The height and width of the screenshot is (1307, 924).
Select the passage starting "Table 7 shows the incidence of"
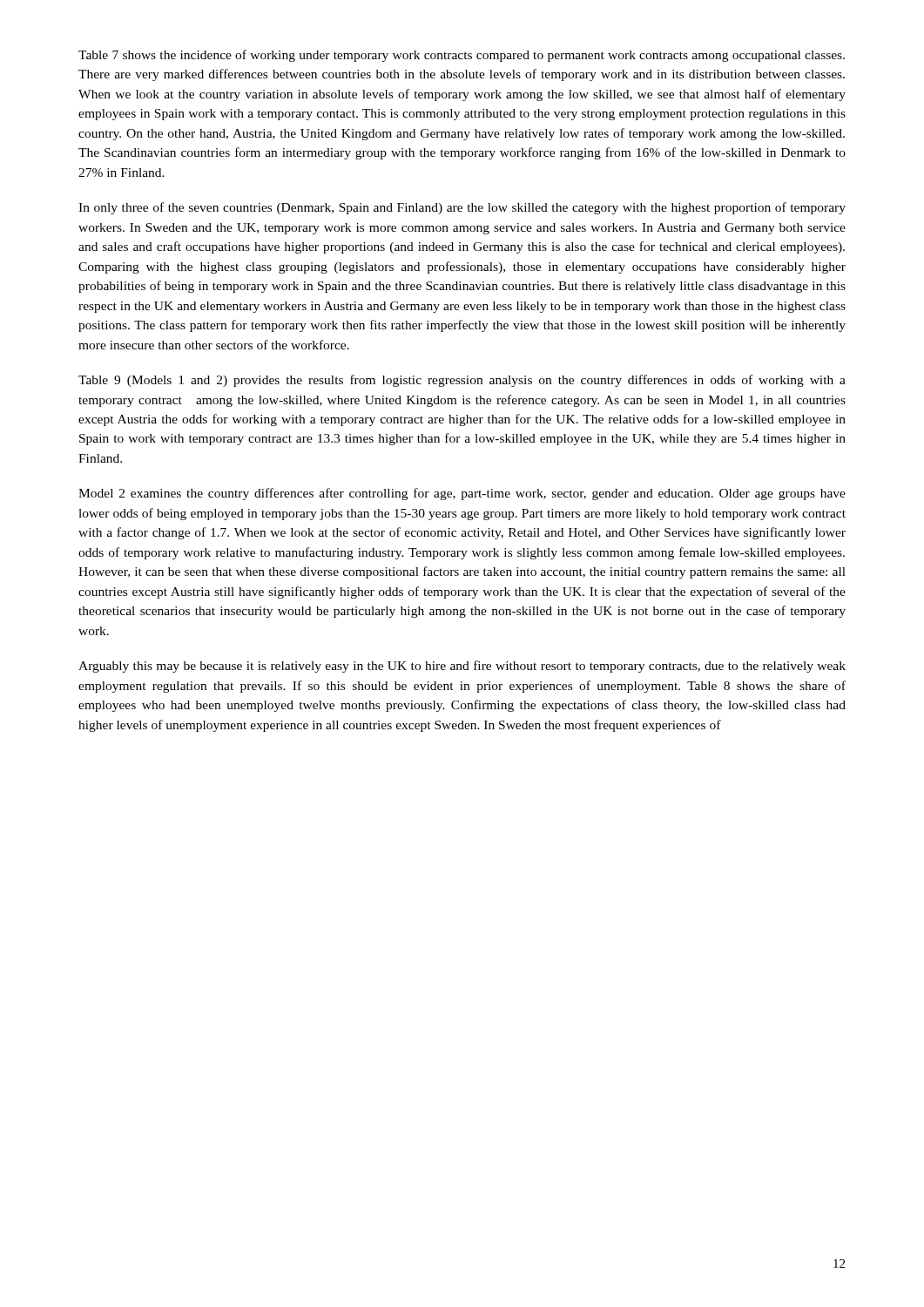(x=462, y=113)
